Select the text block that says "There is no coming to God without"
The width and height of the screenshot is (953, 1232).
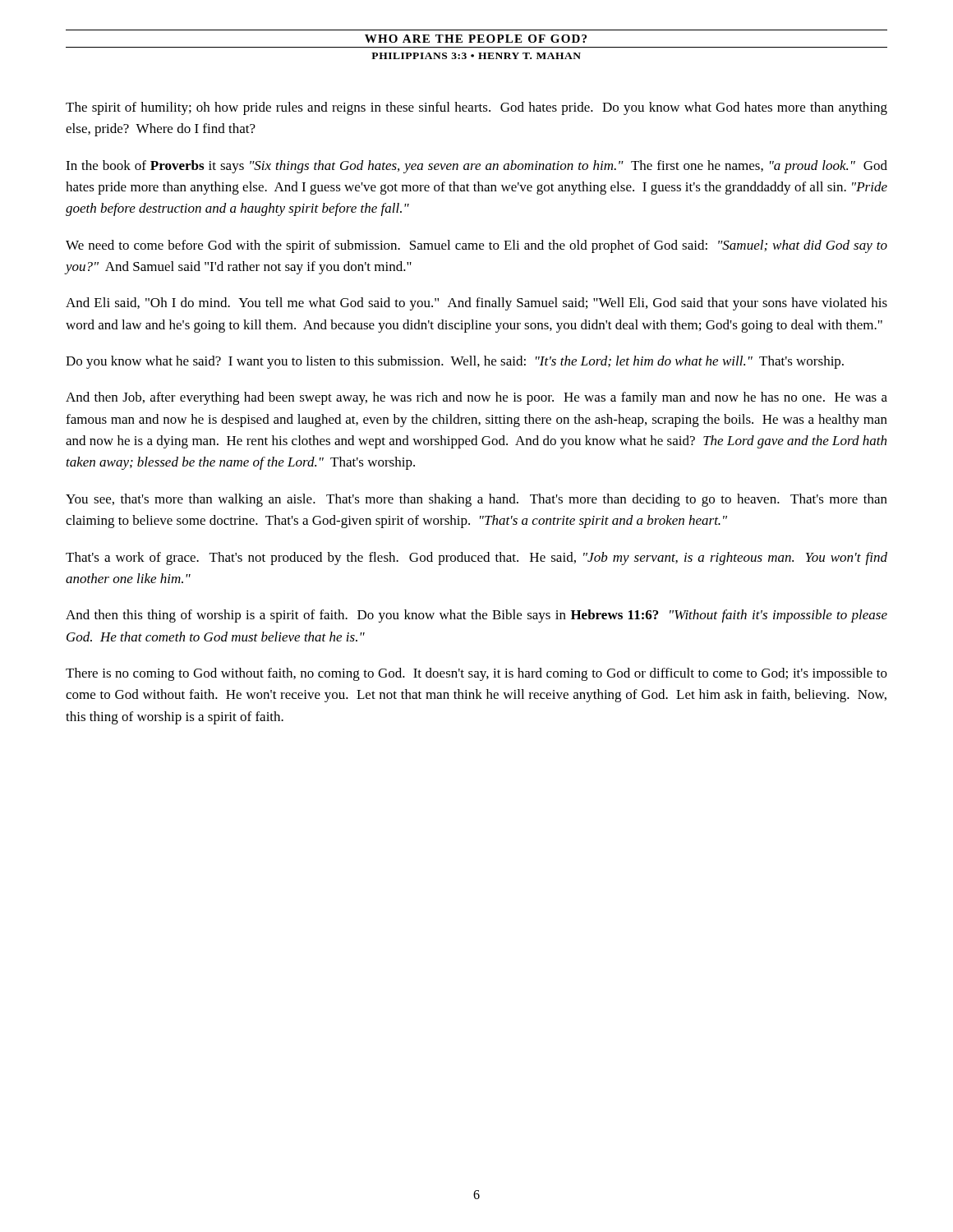pos(476,695)
